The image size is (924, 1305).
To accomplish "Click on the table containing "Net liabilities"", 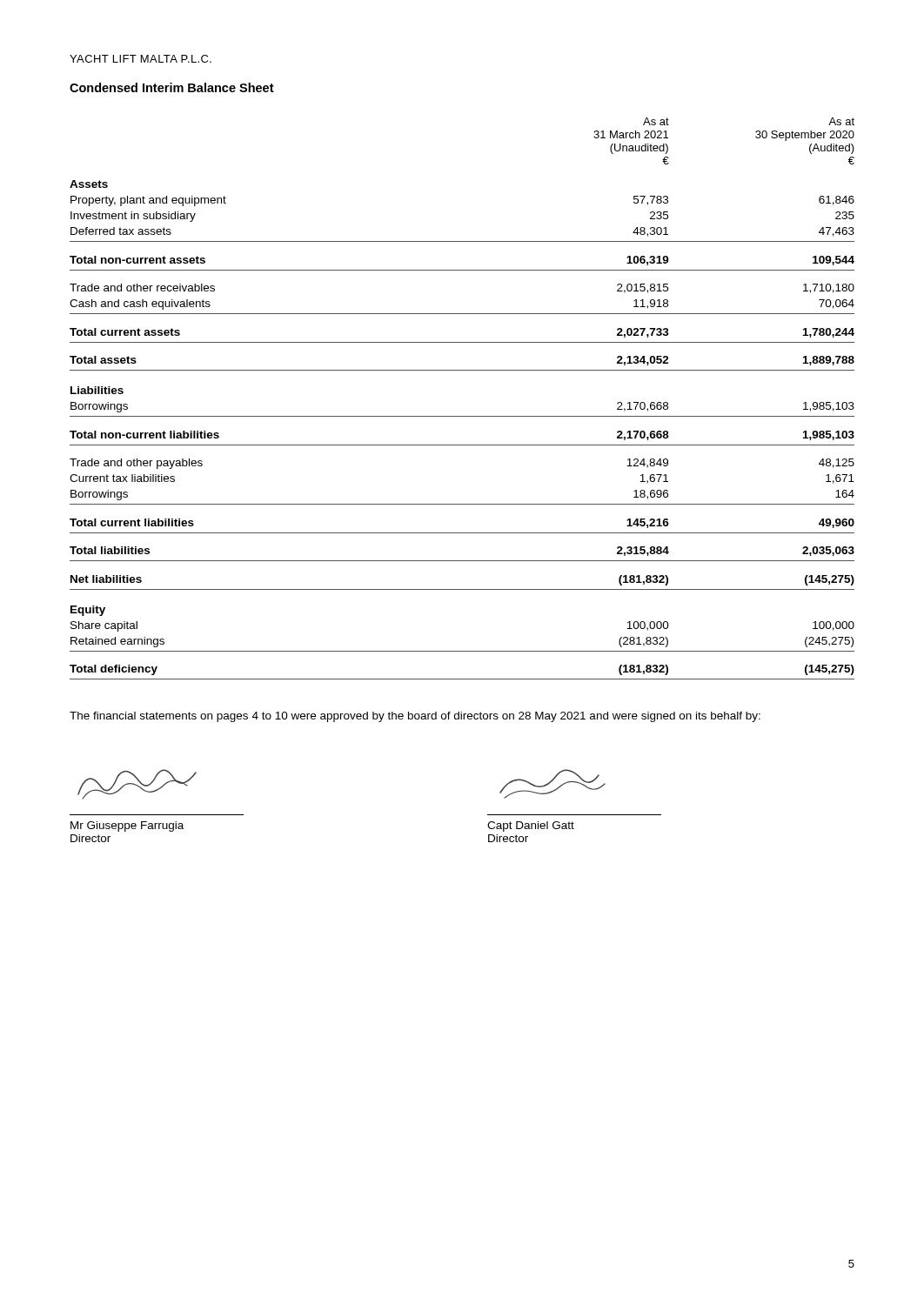I will [x=462, y=397].
